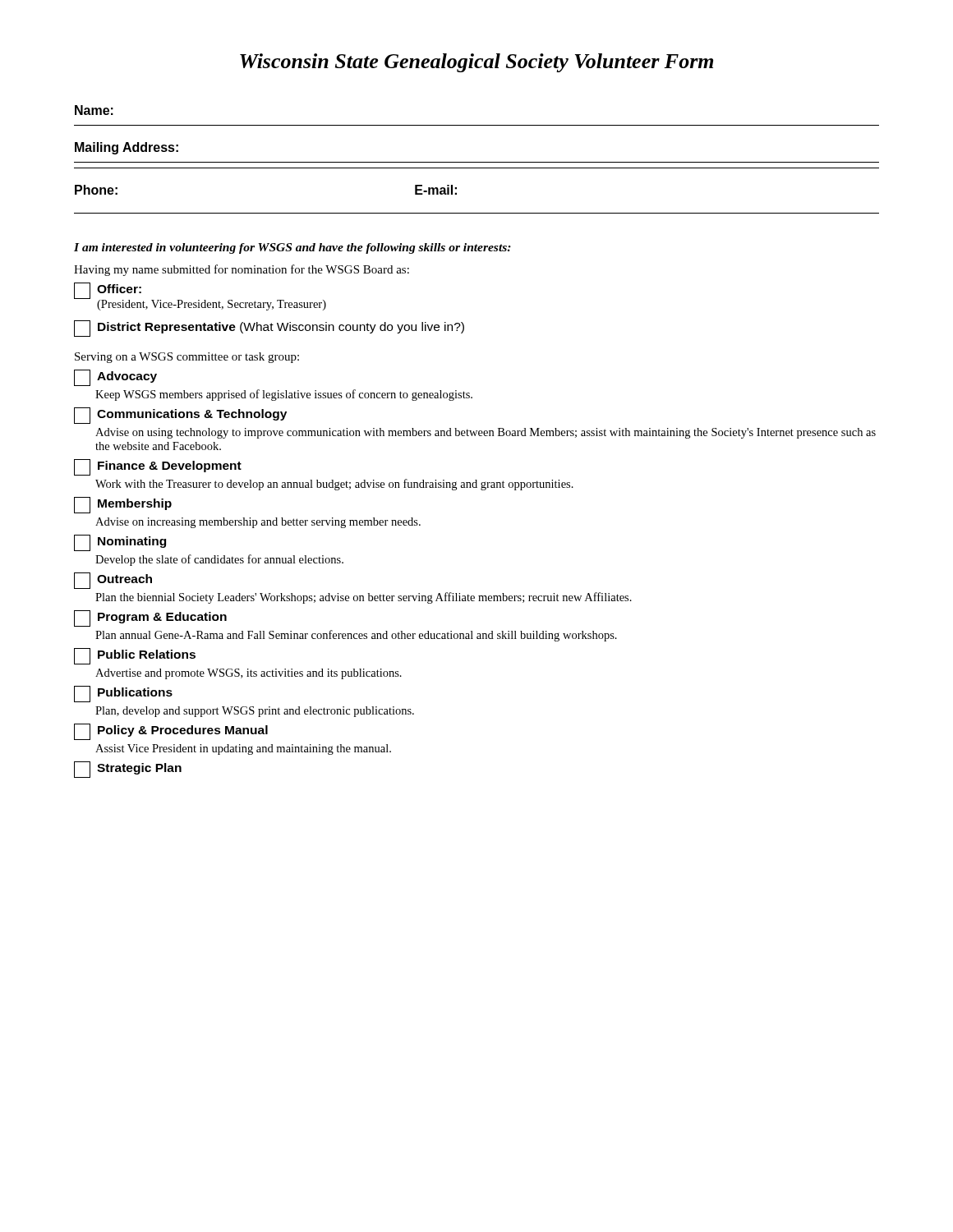953x1232 pixels.
Task: Select the element starting "I am interested in volunteering for WSGS and"
Action: [293, 247]
